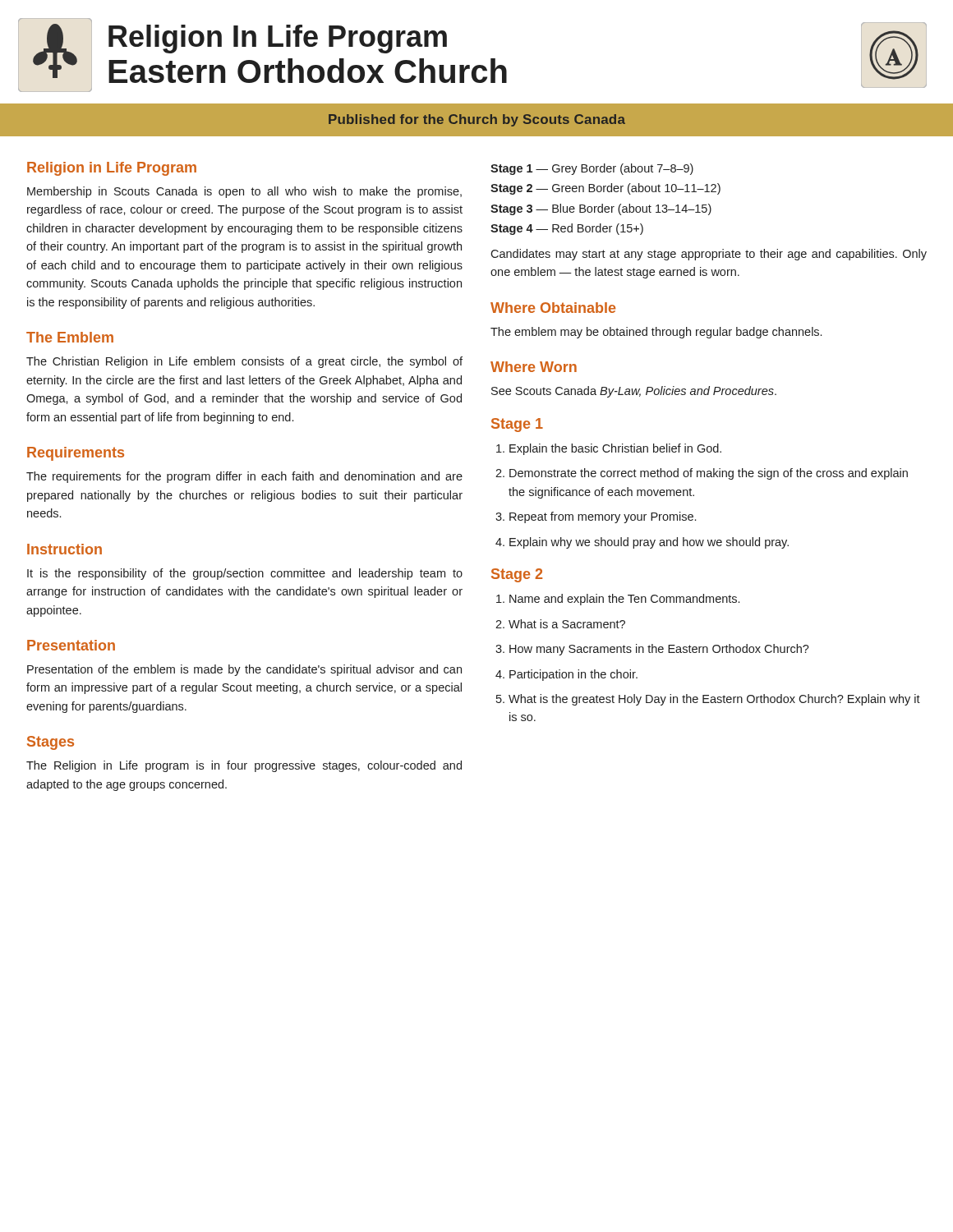Point to the block beginning "Demonstrate the correct method of making"
The image size is (953, 1232).
click(x=709, y=483)
